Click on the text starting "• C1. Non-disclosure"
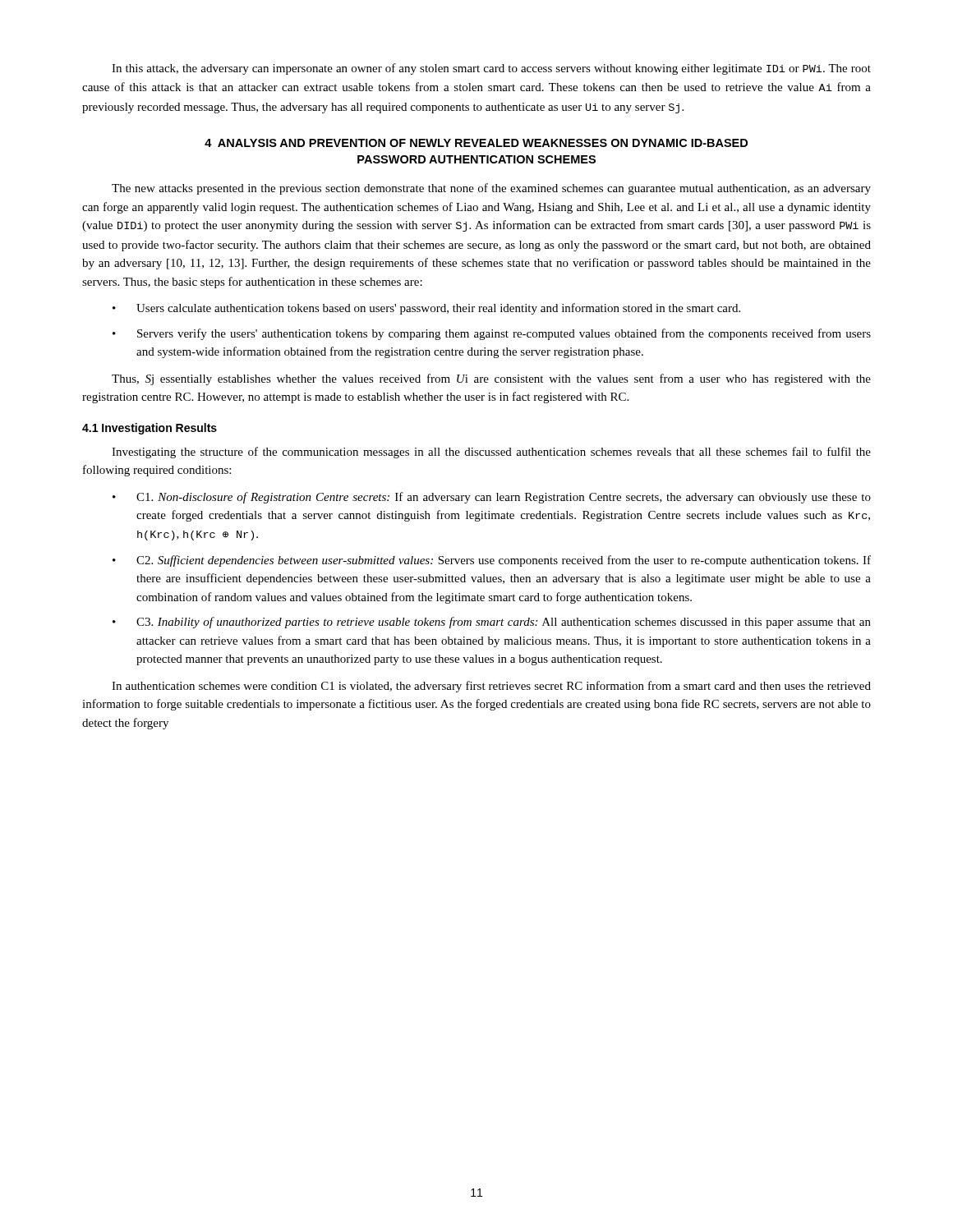 click(x=476, y=516)
